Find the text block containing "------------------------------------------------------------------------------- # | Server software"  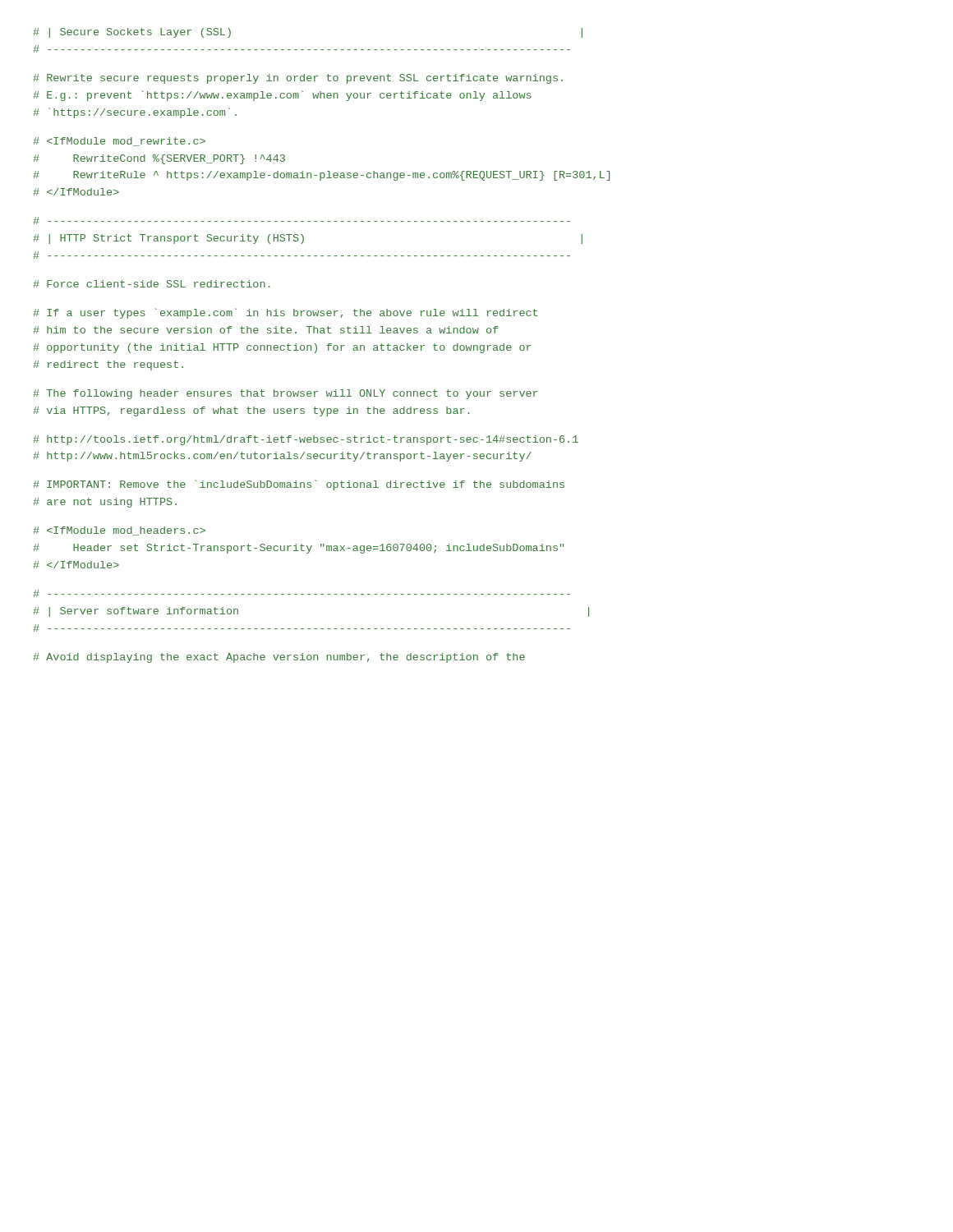(x=302, y=593)
